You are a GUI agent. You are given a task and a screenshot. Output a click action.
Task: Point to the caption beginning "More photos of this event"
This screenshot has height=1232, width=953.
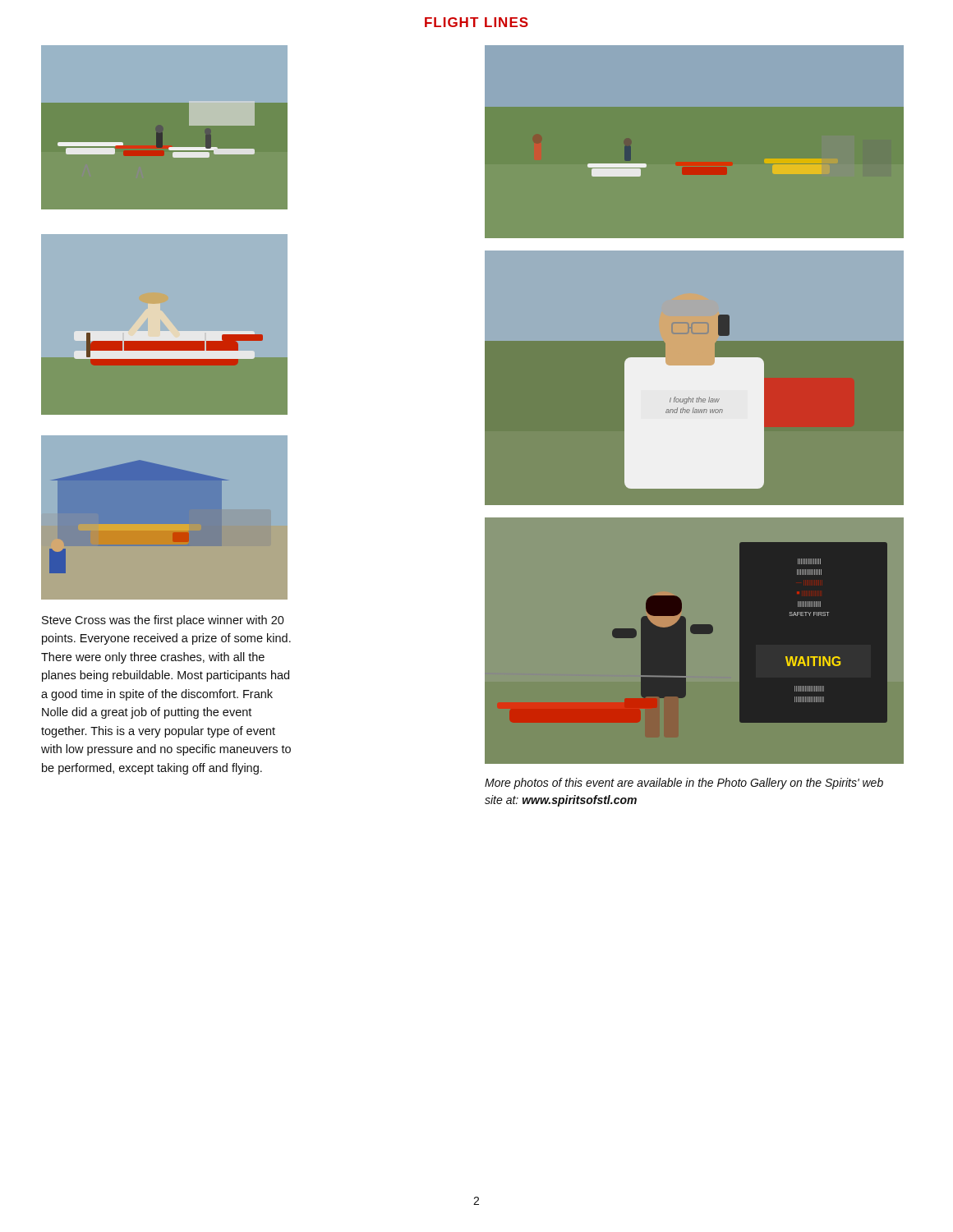[684, 791]
